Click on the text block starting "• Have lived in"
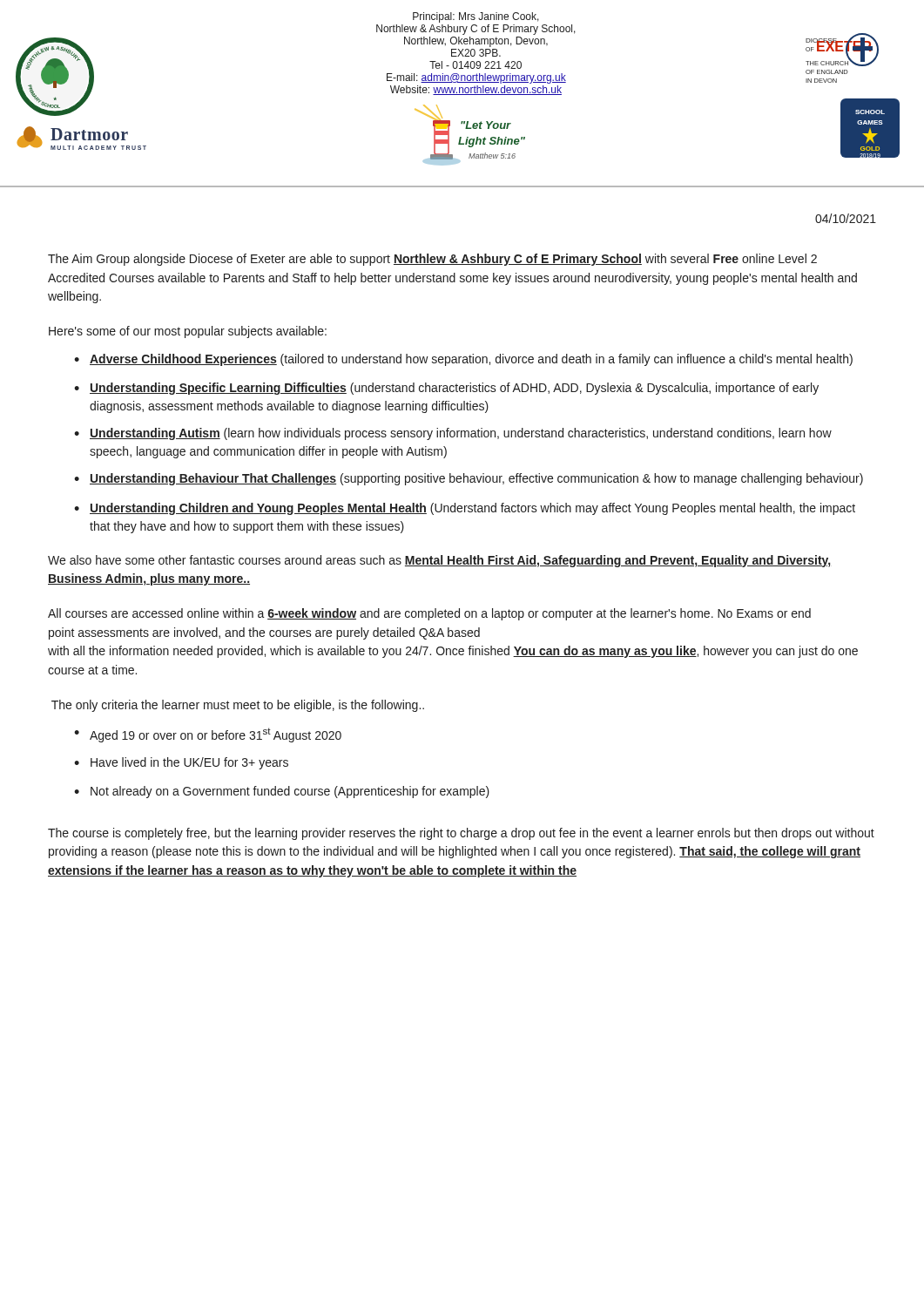Viewport: 924px width, 1307px height. point(181,764)
